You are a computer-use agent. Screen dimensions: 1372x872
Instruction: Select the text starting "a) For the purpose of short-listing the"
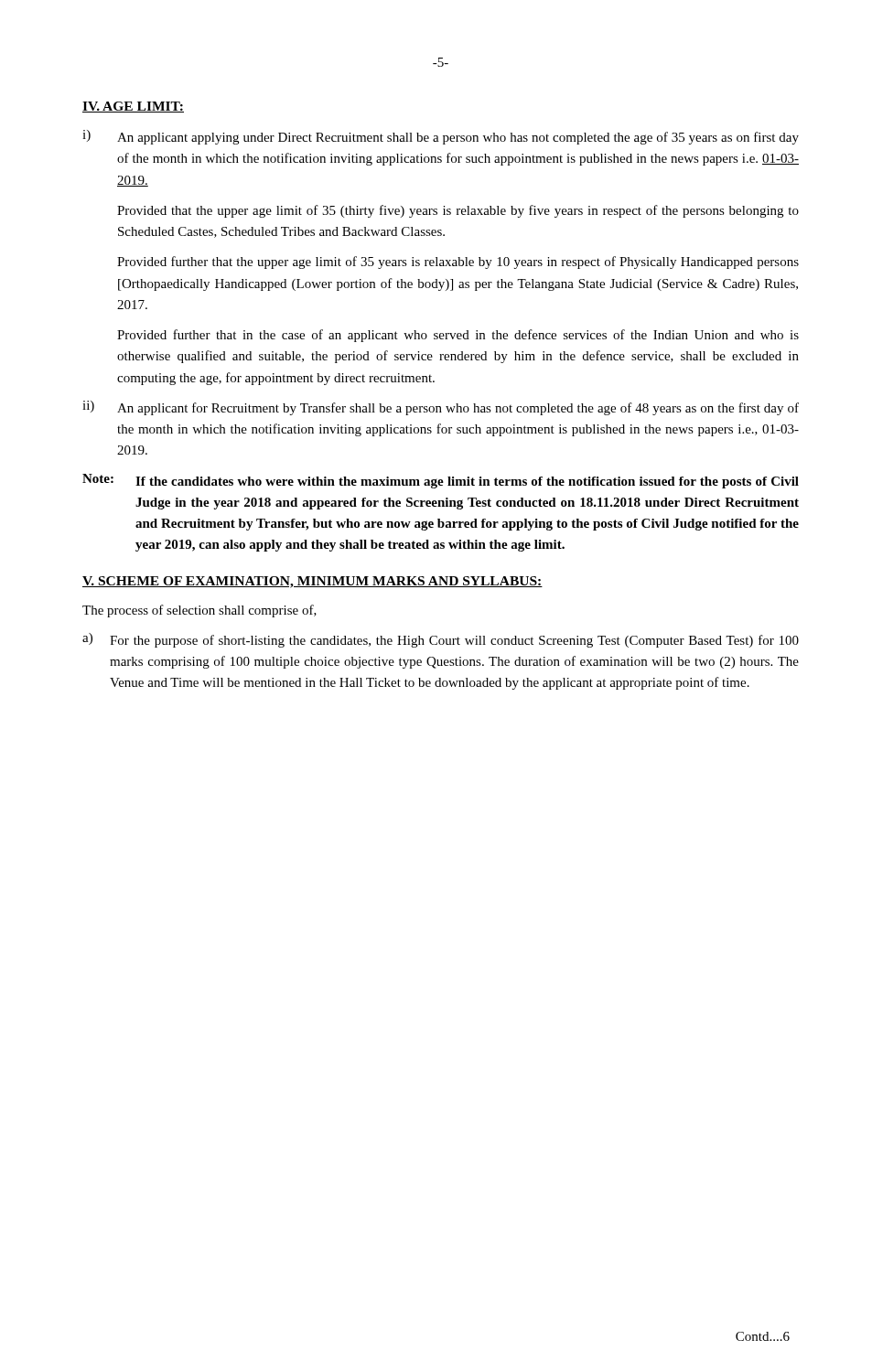(441, 662)
